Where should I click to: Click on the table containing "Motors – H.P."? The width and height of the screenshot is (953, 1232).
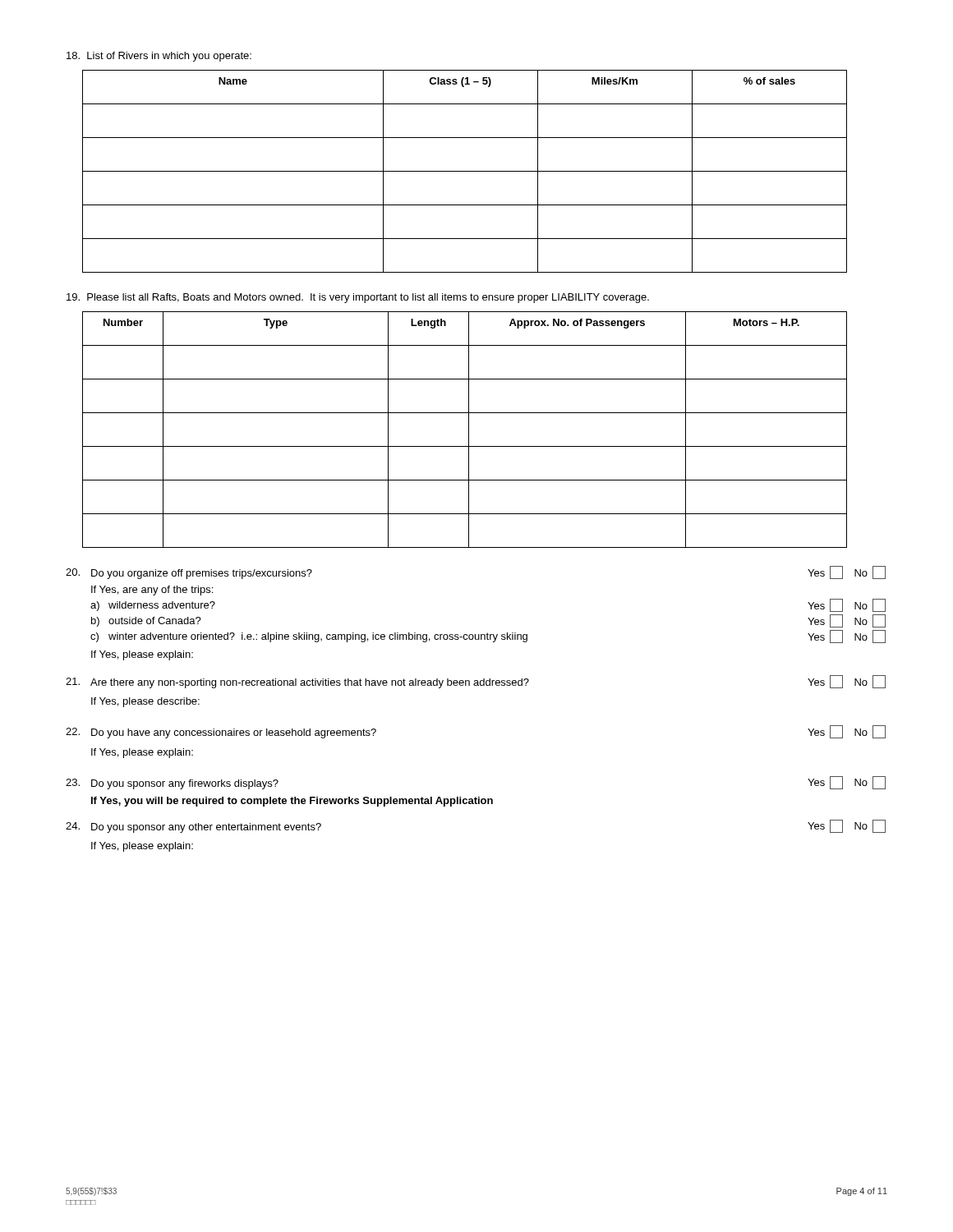coord(485,430)
